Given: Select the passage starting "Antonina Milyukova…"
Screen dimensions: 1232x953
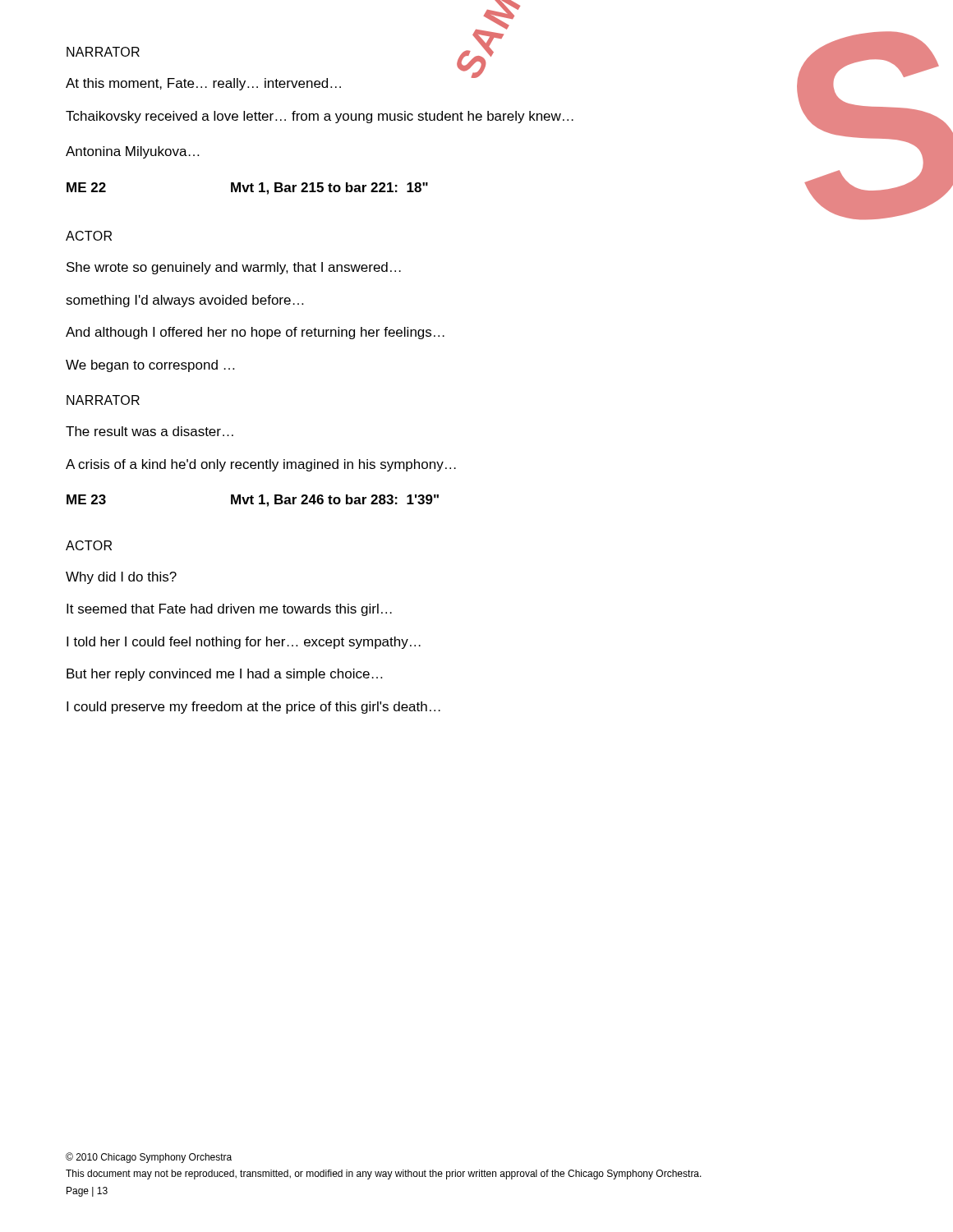Looking at the screenshot, I should click(x=133, y=152).
